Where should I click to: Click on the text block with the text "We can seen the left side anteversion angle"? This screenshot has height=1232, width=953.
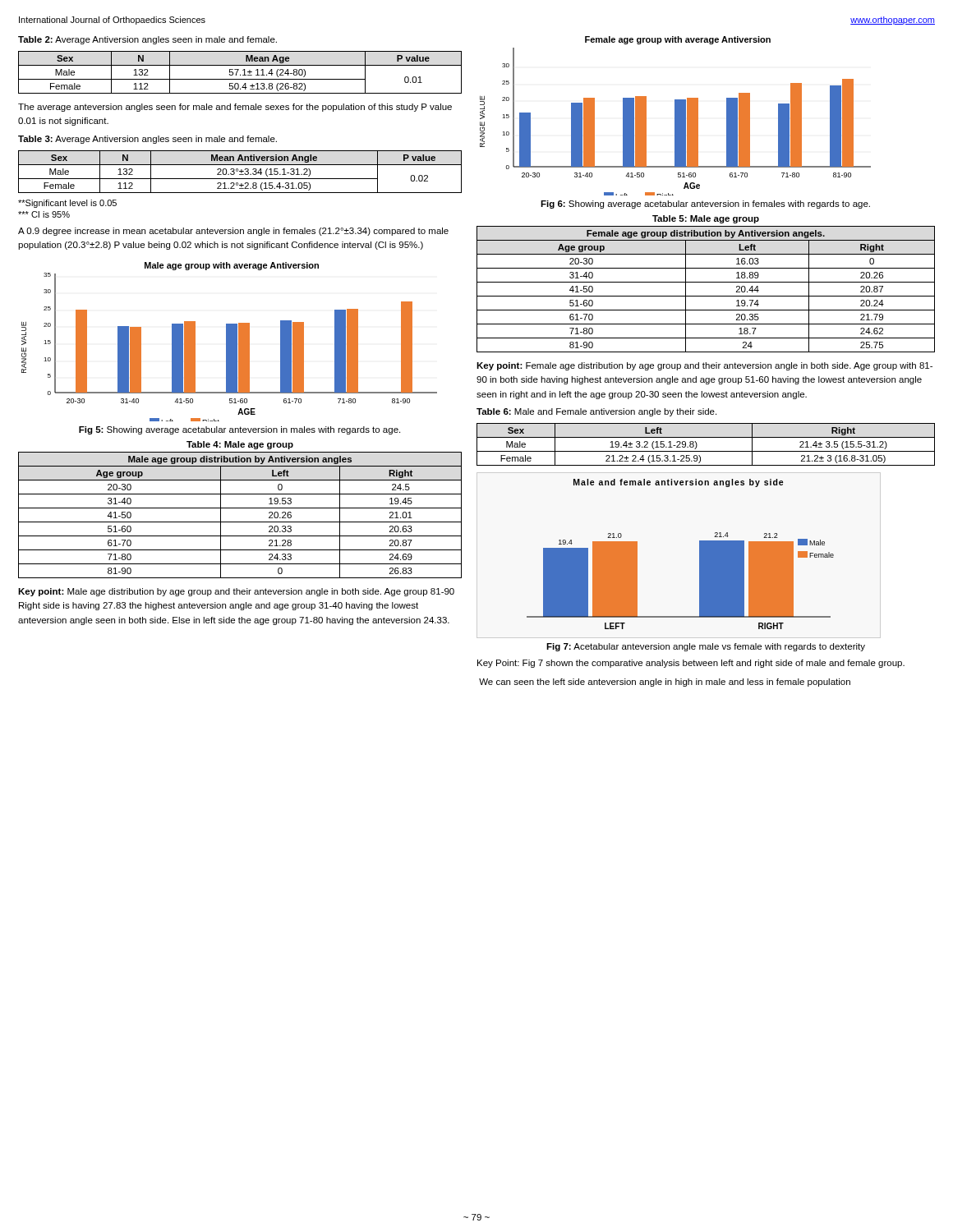click(664, 682)
